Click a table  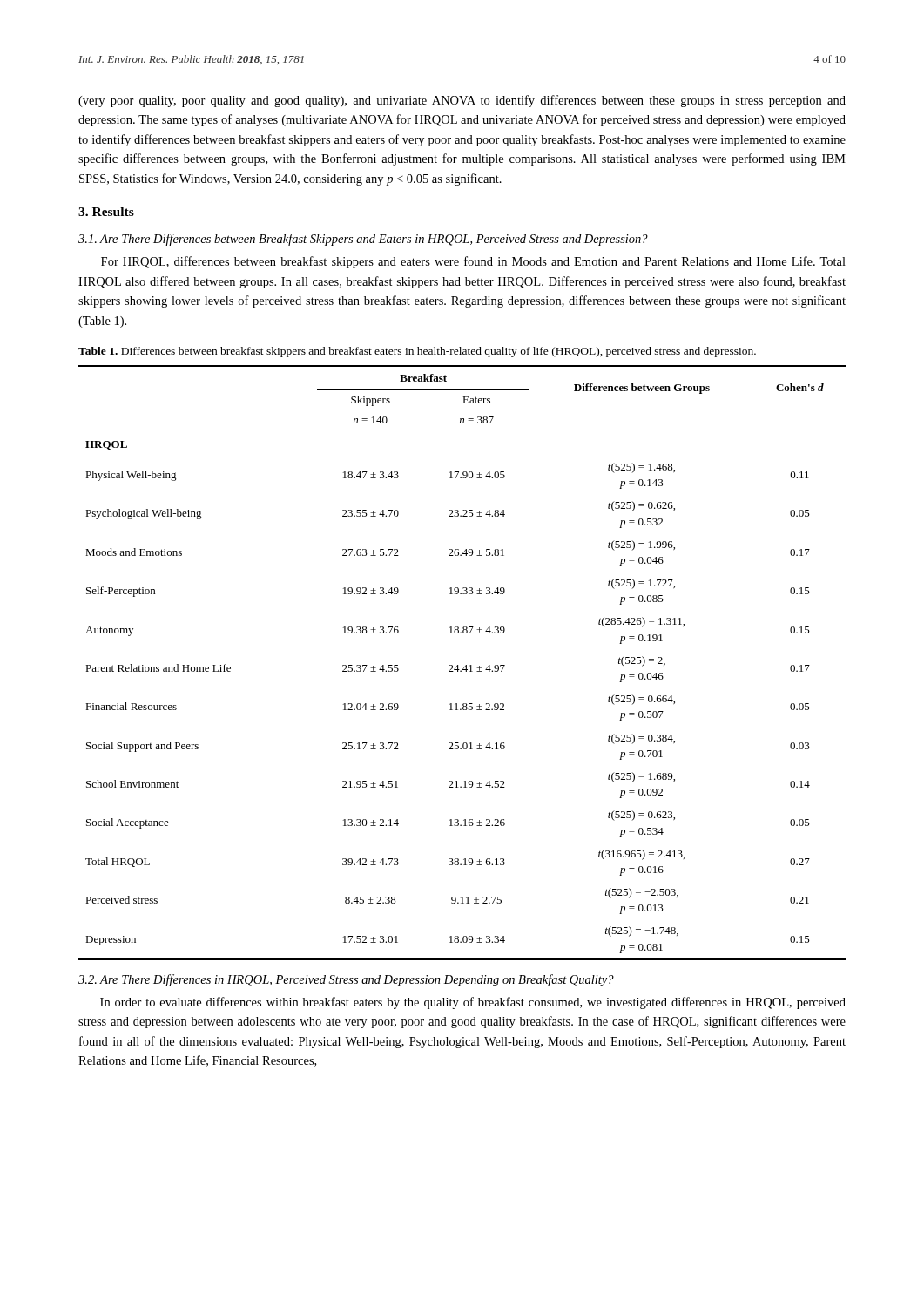pyautogui.click(x=462, y=663)
